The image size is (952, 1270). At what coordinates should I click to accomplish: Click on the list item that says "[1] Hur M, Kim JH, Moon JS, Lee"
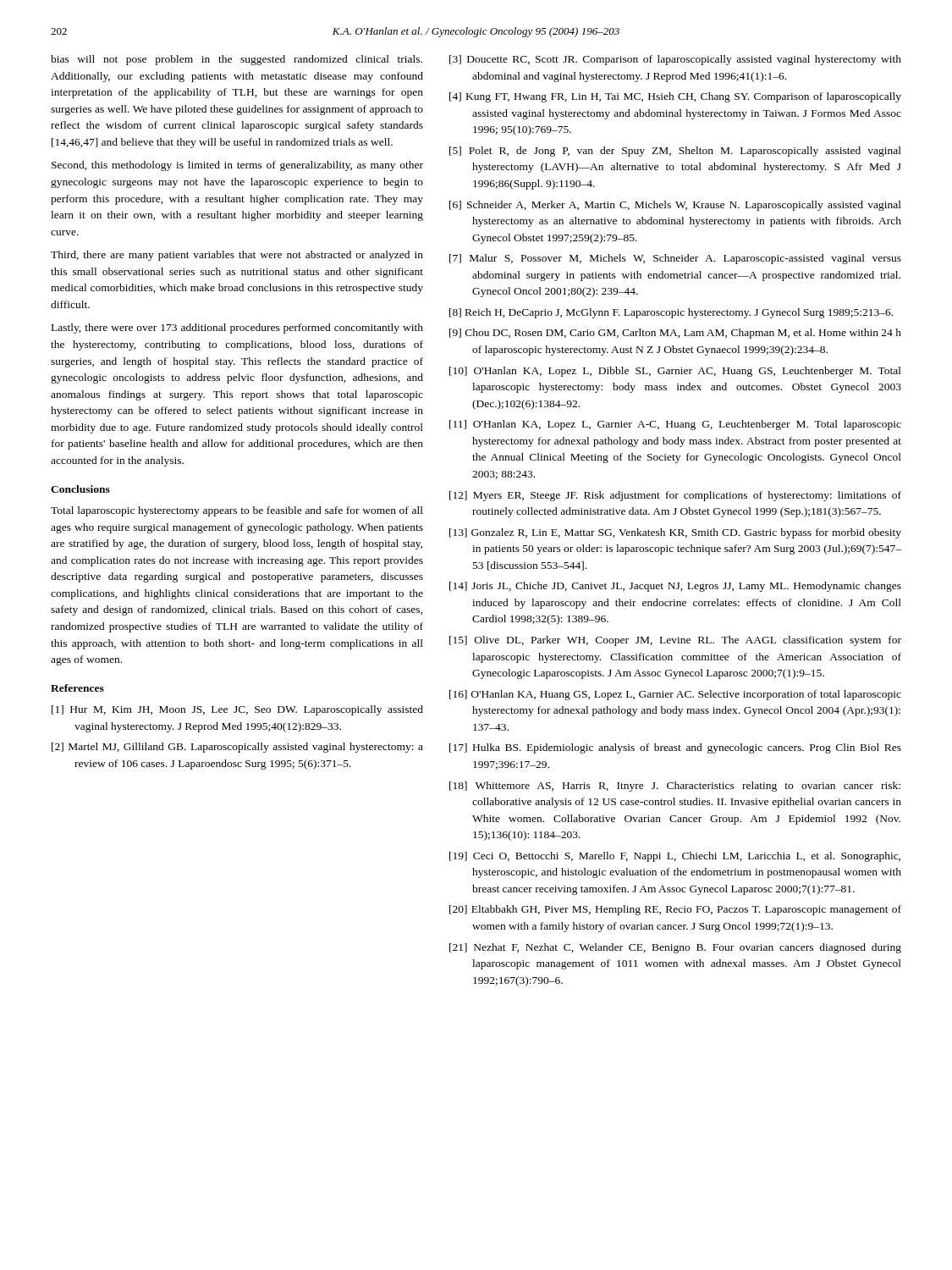point(237,718)
